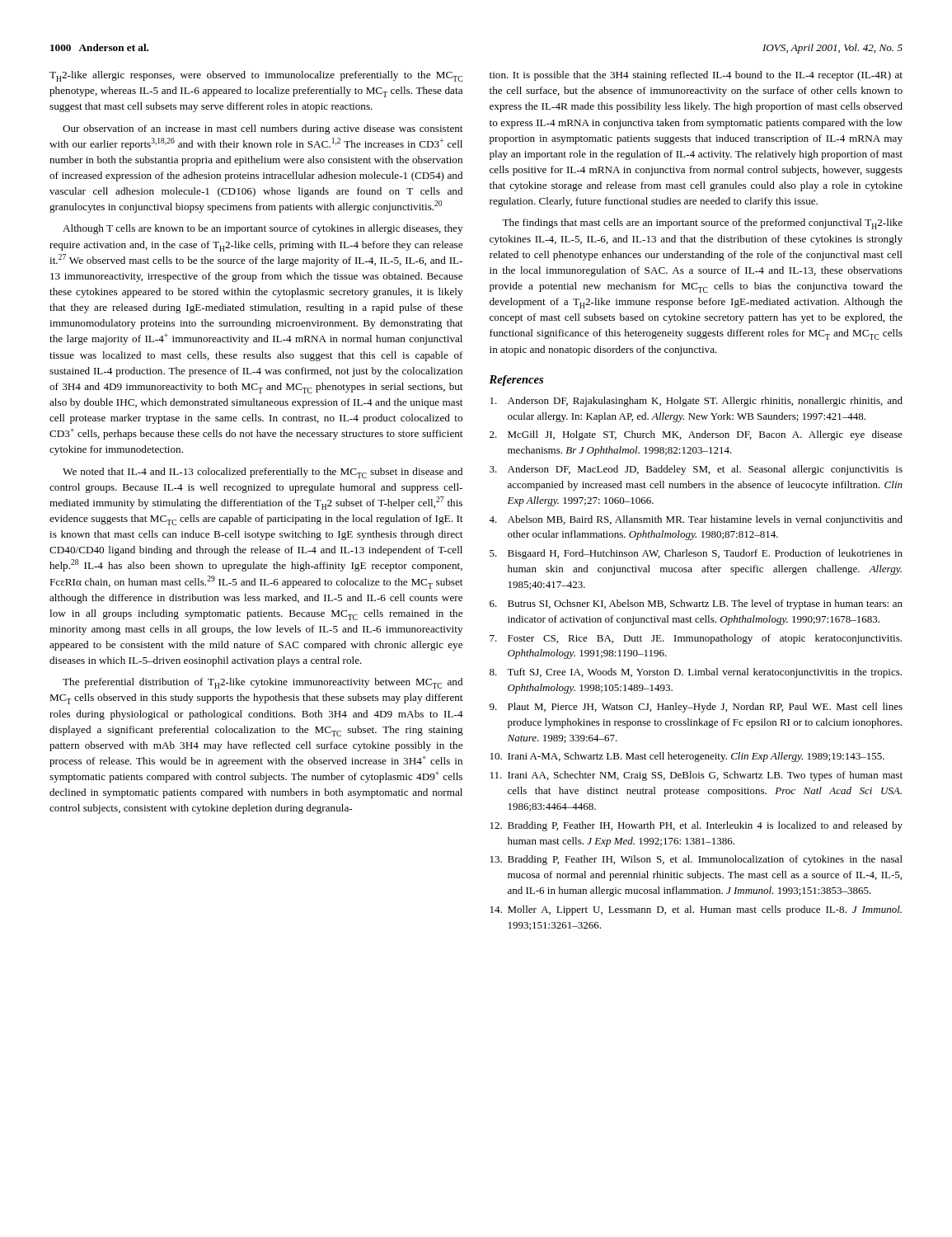Find the passage starting "4. Abelson MB, Baird RS, Allansmith"
This screenshot has width=952, height=1237.
tap(696, 527)
